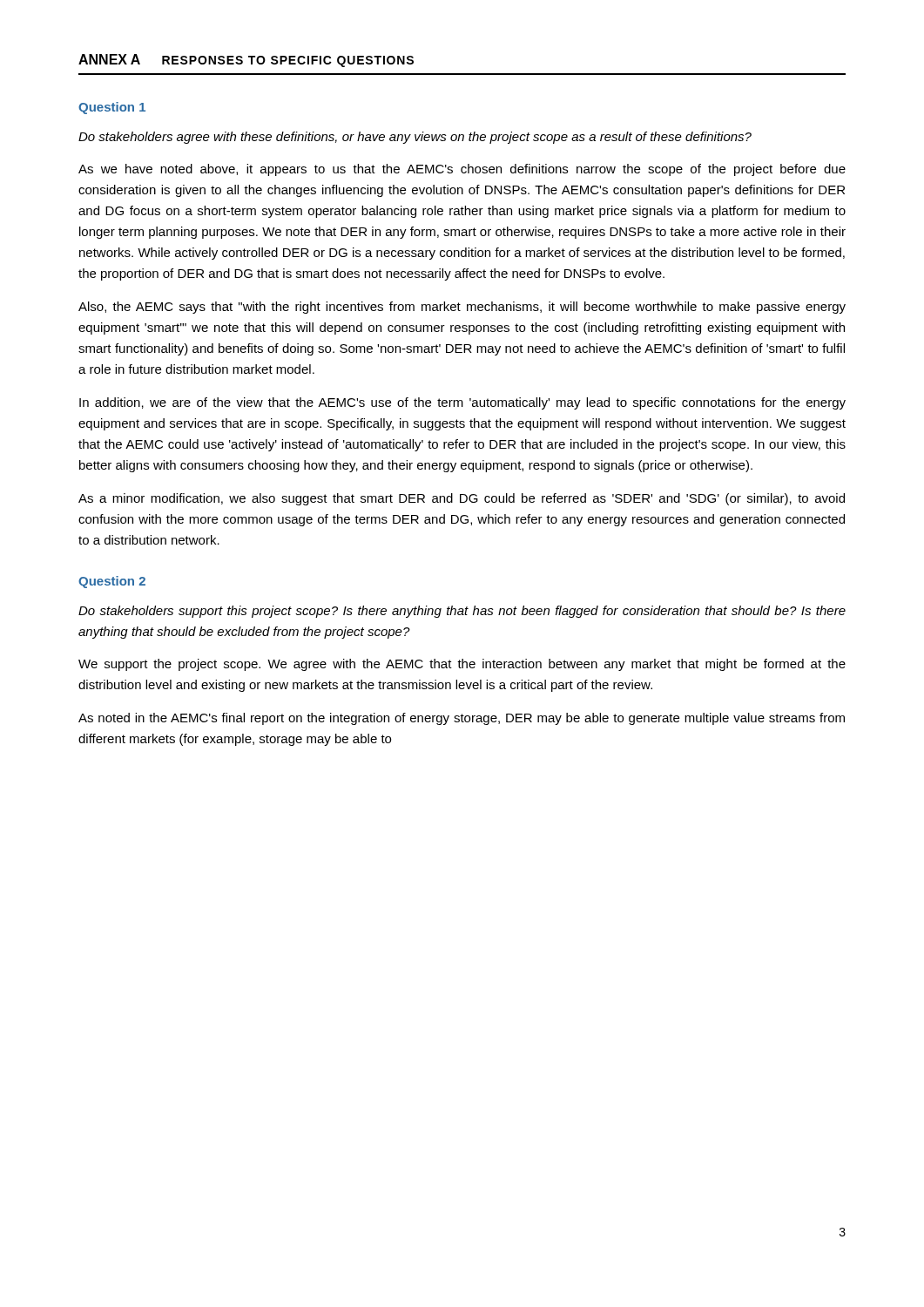Click on the element starting "We support the project scope. We agree"

[x=462, y=674]
